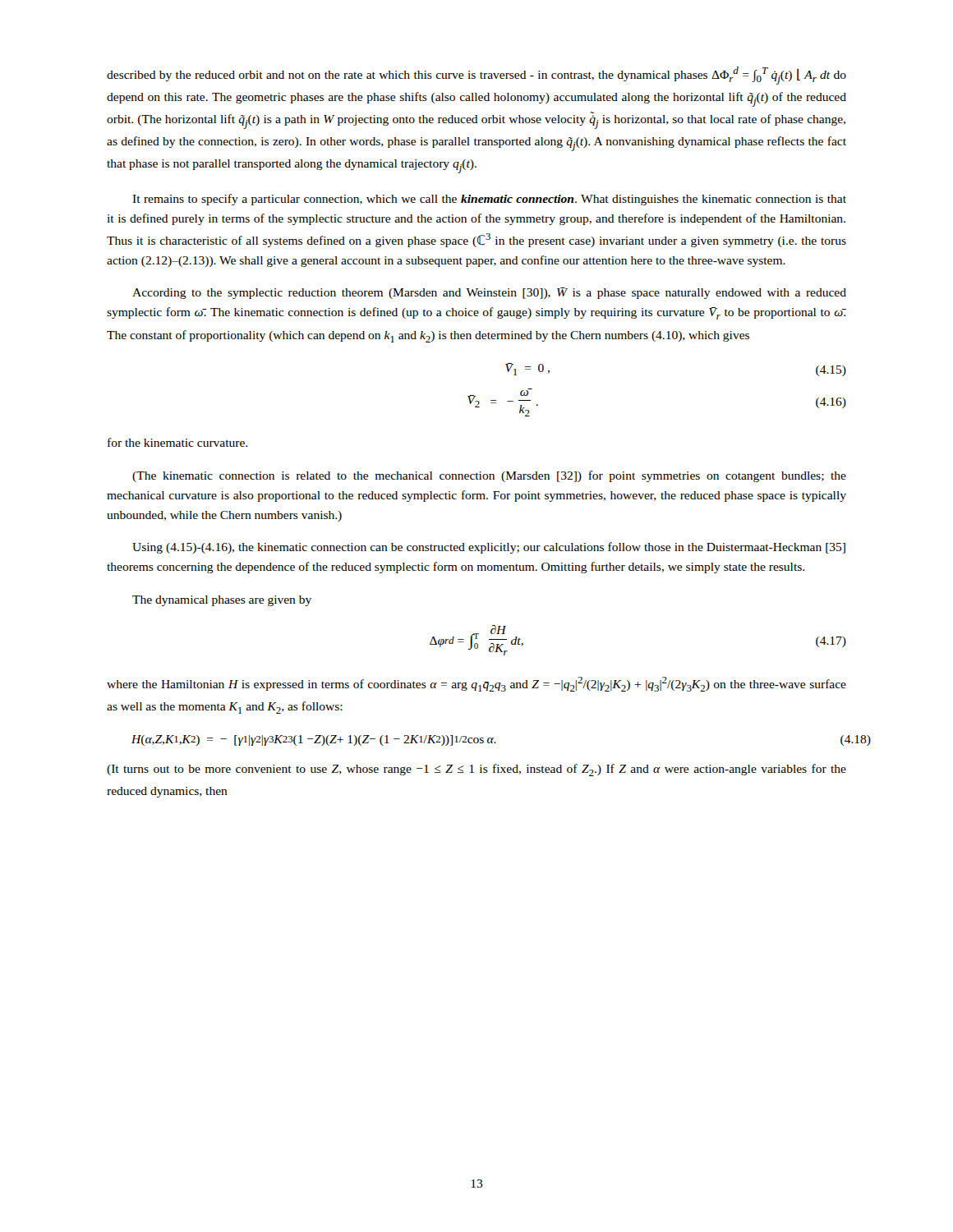Locate the text block with the text "Using (4.15)-(4.16), the kinematic connection can be constructed"

pyautogui.click(x=476, y=557)
